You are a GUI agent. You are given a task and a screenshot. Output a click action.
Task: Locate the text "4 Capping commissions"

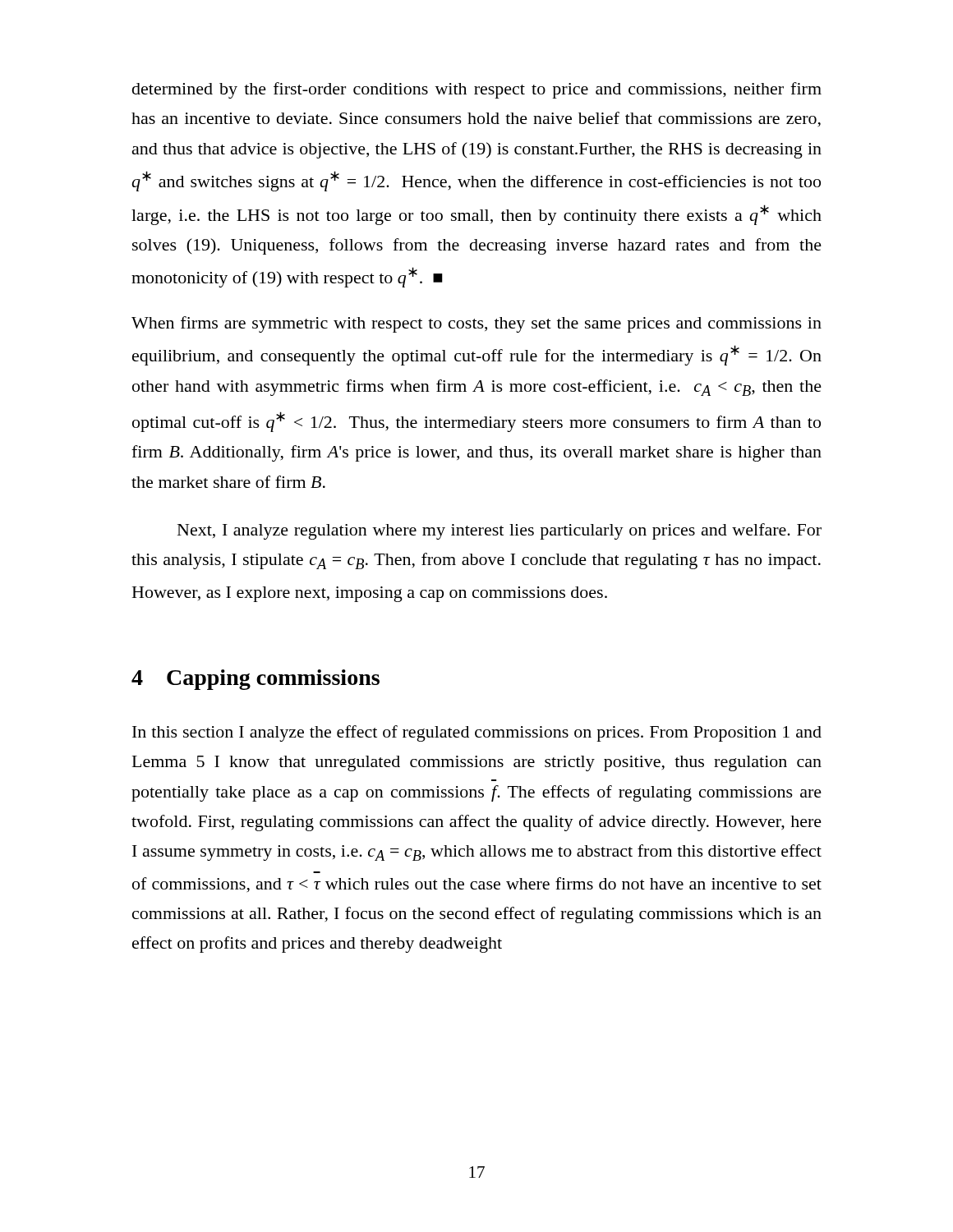tap(256, 677)
